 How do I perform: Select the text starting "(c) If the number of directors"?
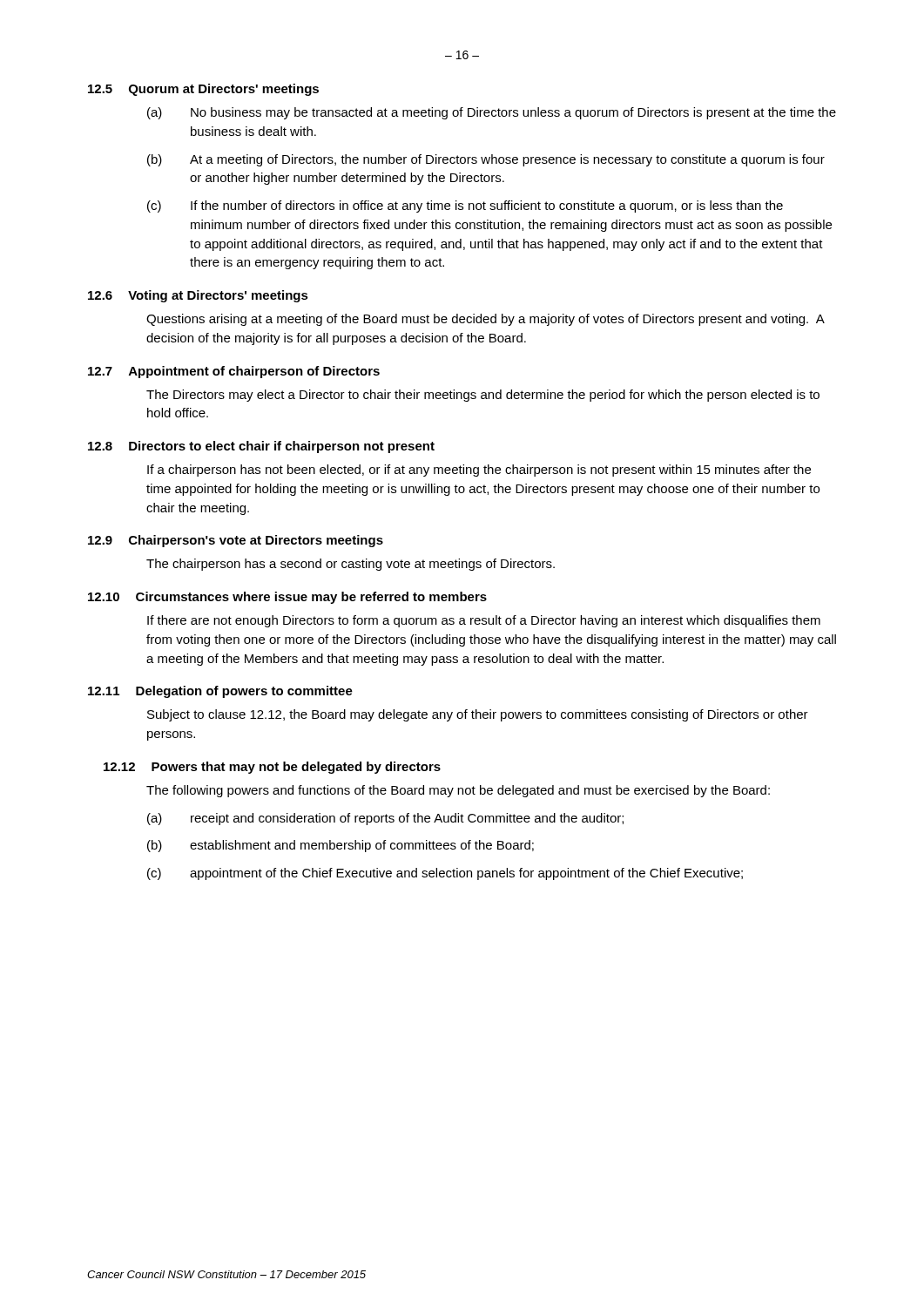[492, 234]
